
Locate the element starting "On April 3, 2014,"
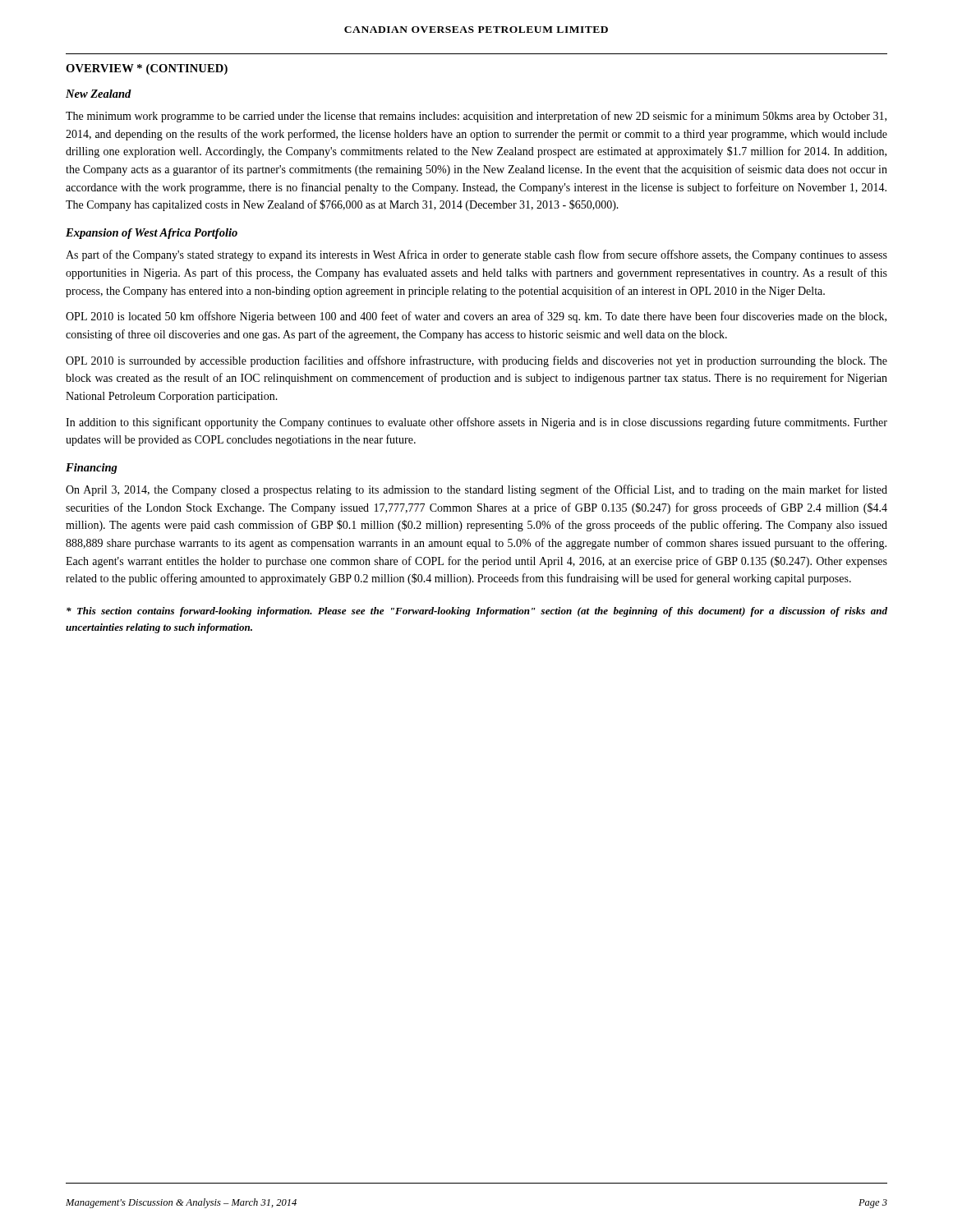click(x=476, y=535)
